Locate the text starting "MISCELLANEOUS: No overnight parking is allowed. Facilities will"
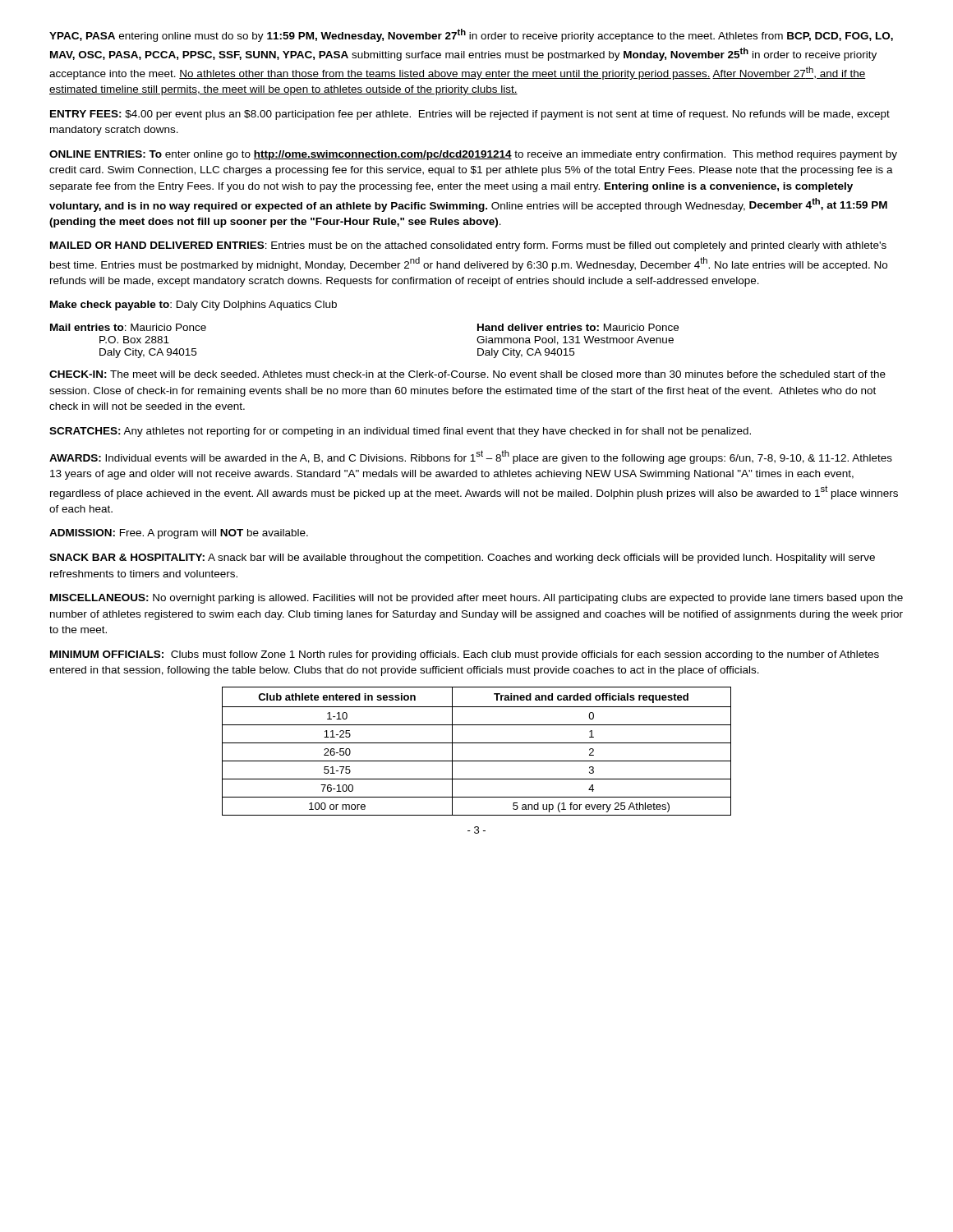 tap(476, 614)
